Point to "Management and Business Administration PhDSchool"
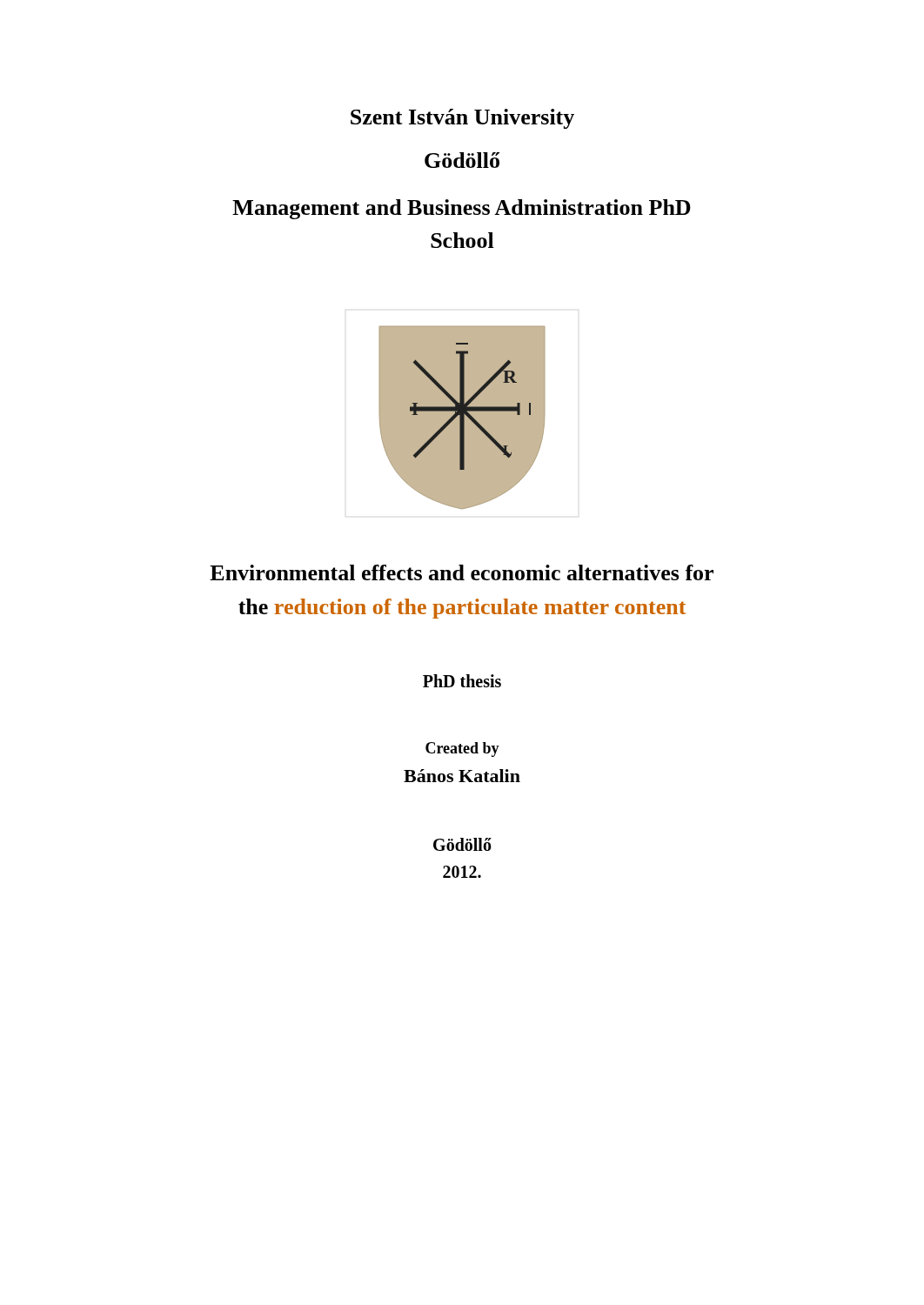 [x=462, y=224]
